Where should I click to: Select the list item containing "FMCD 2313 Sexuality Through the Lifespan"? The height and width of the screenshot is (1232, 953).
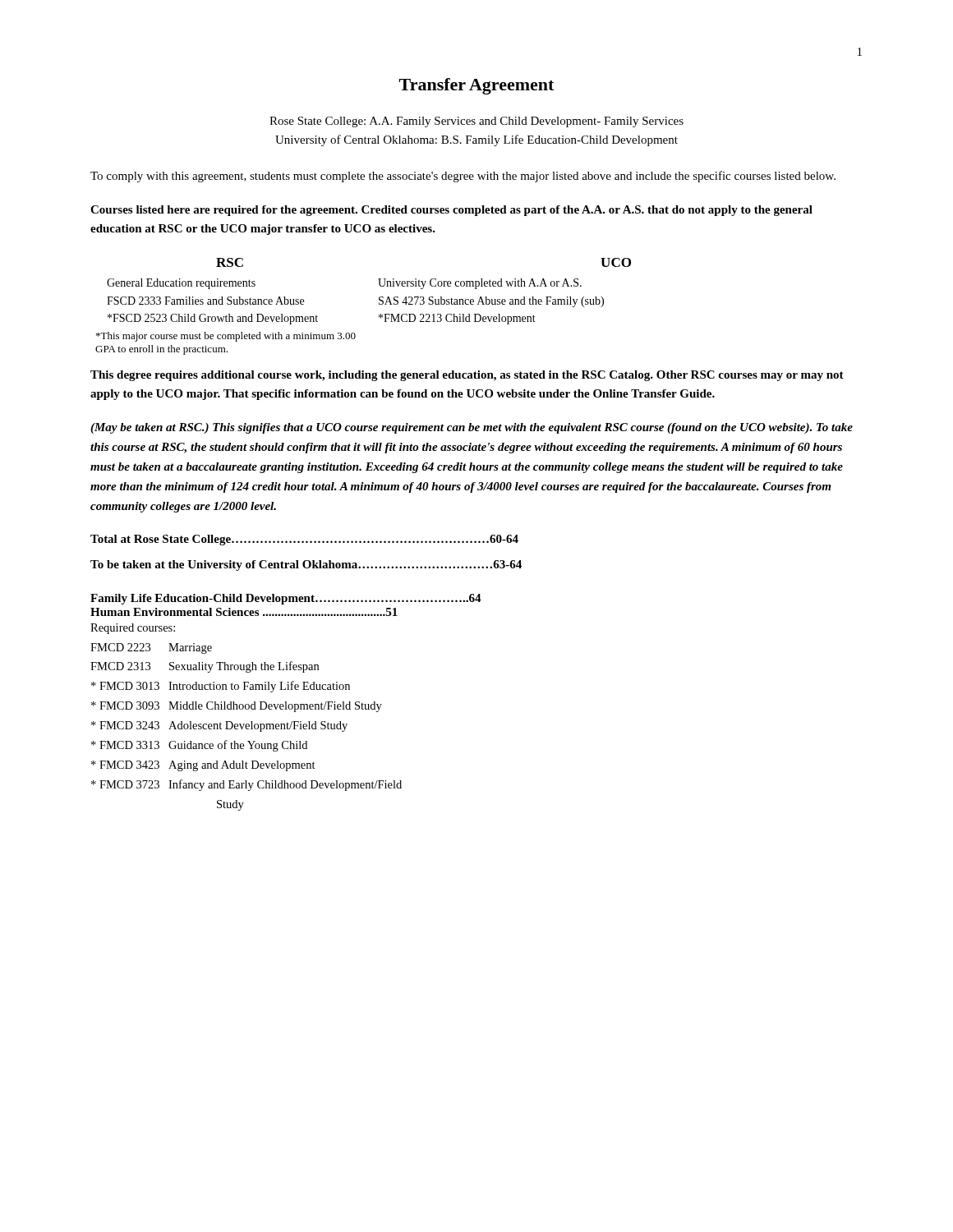coord(205,667)
